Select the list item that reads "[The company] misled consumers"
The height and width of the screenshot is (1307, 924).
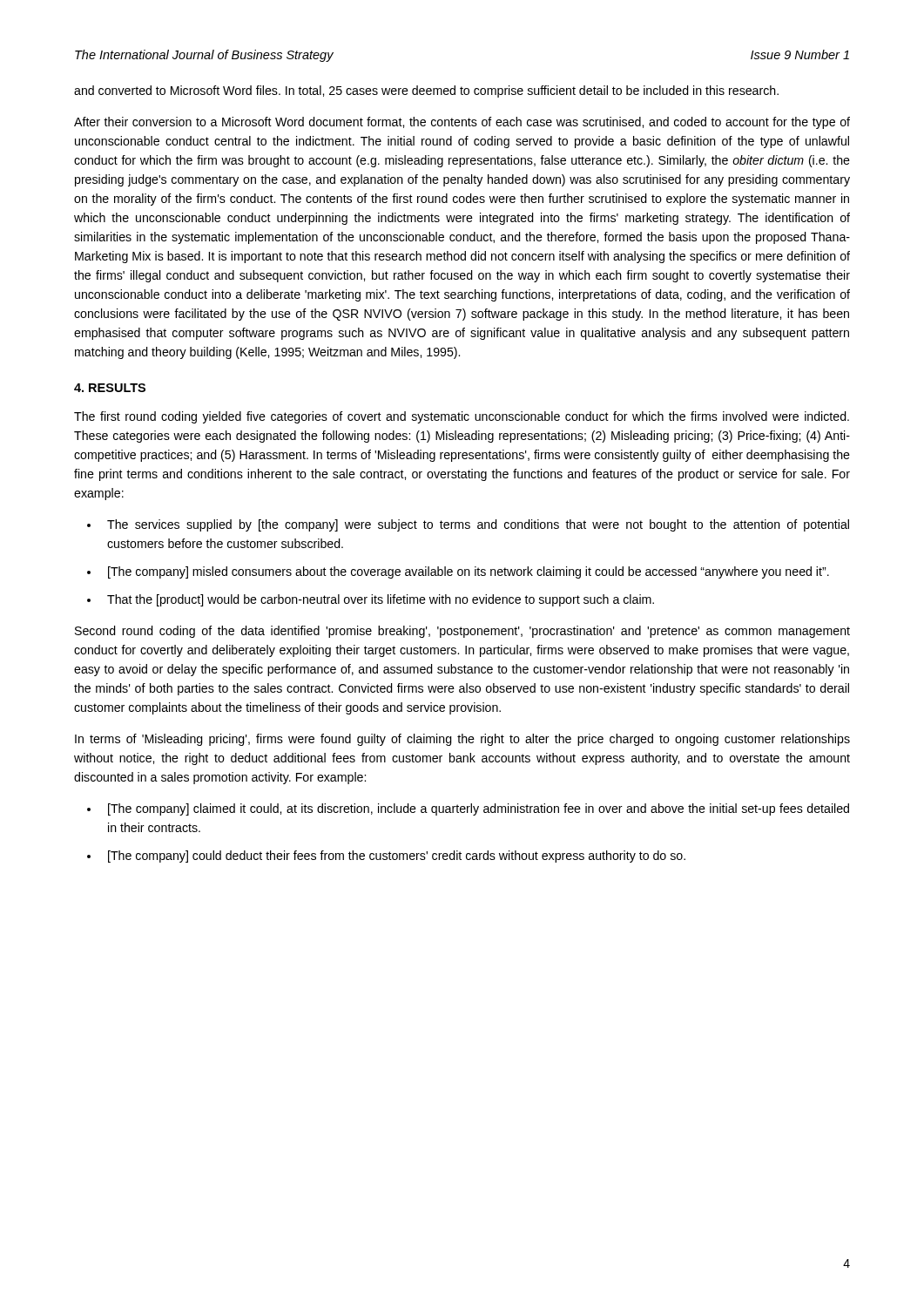(468, 572)
